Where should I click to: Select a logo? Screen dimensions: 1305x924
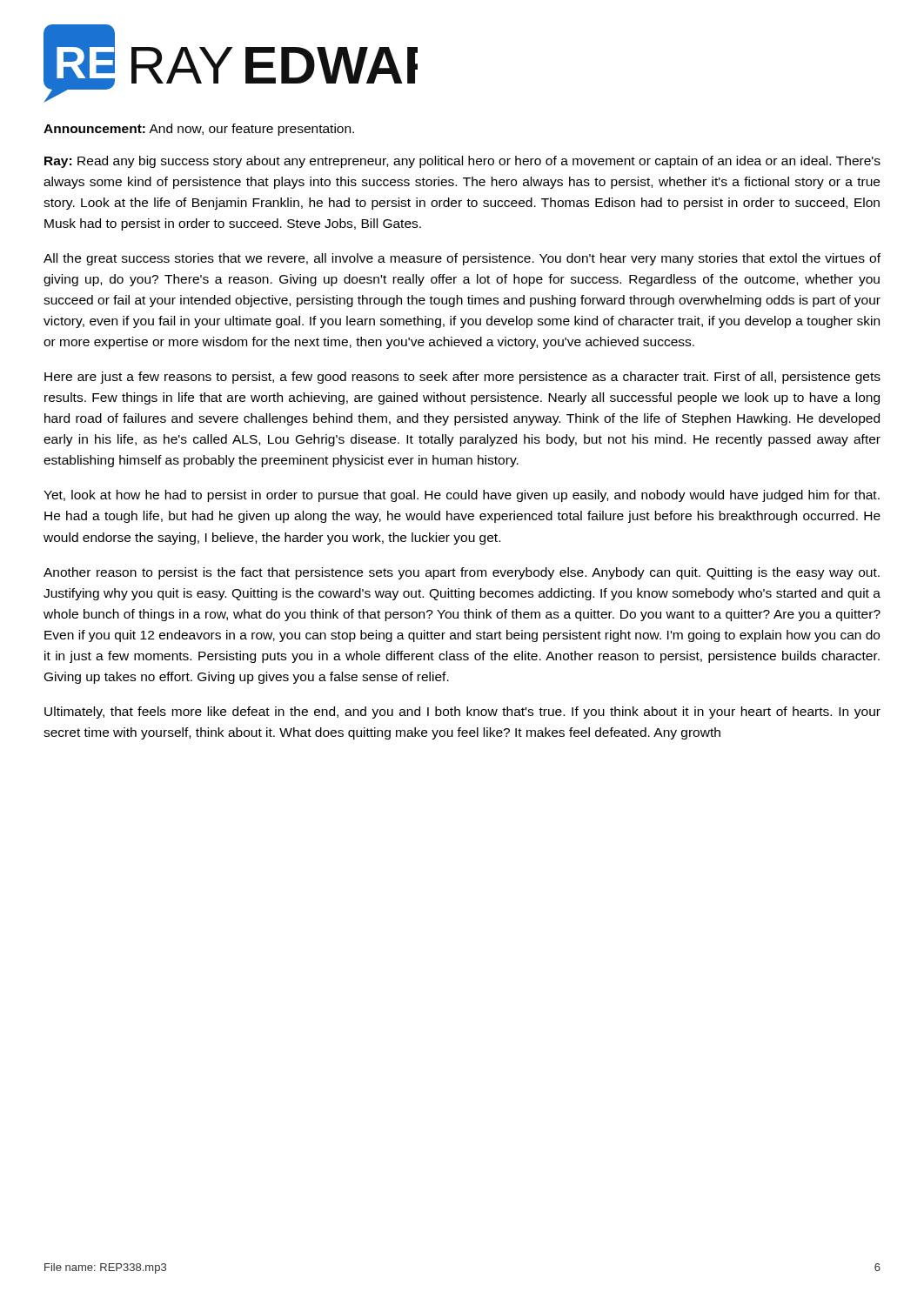[462, 59]
